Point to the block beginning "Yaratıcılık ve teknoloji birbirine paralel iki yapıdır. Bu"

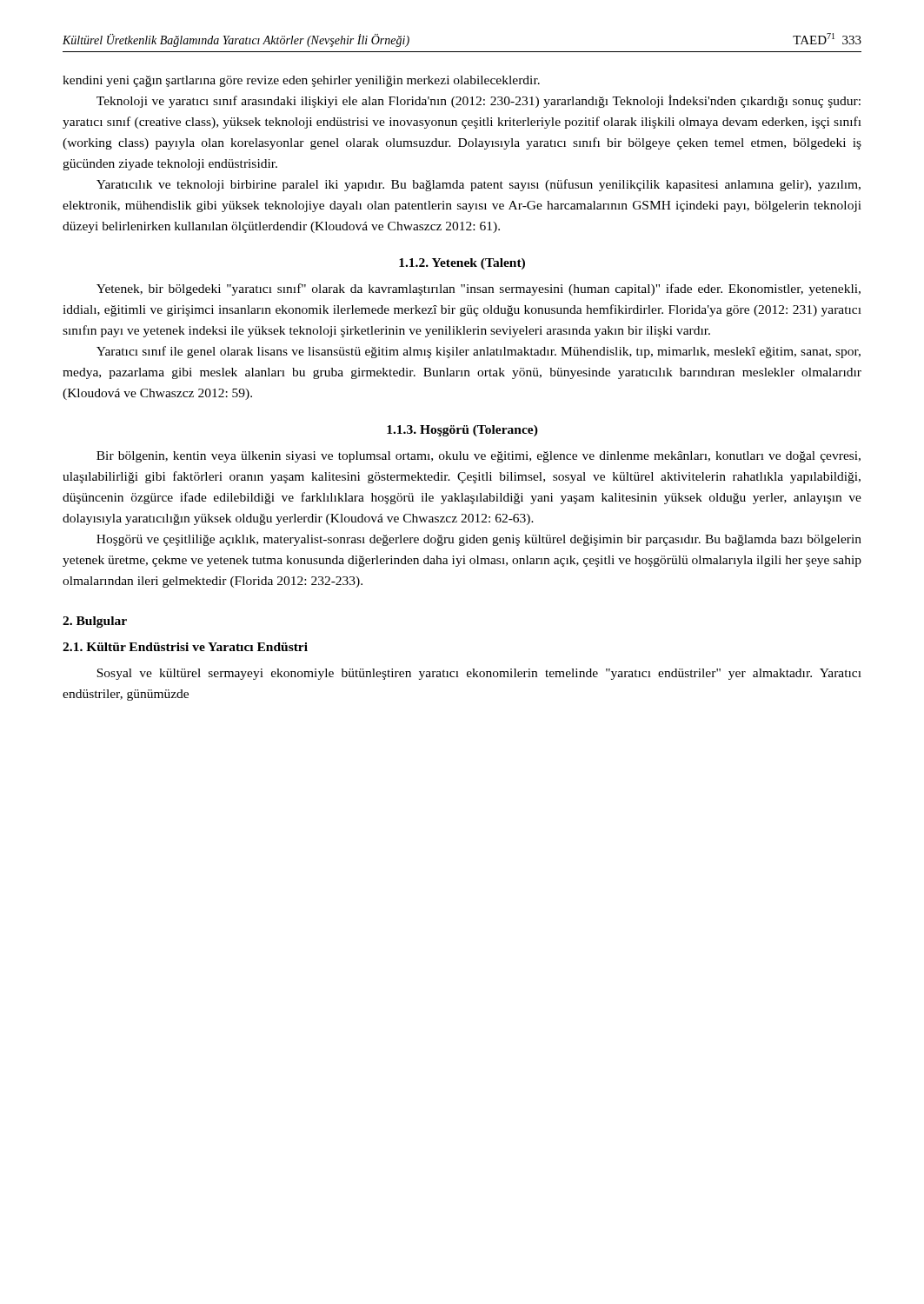(462, 205)
